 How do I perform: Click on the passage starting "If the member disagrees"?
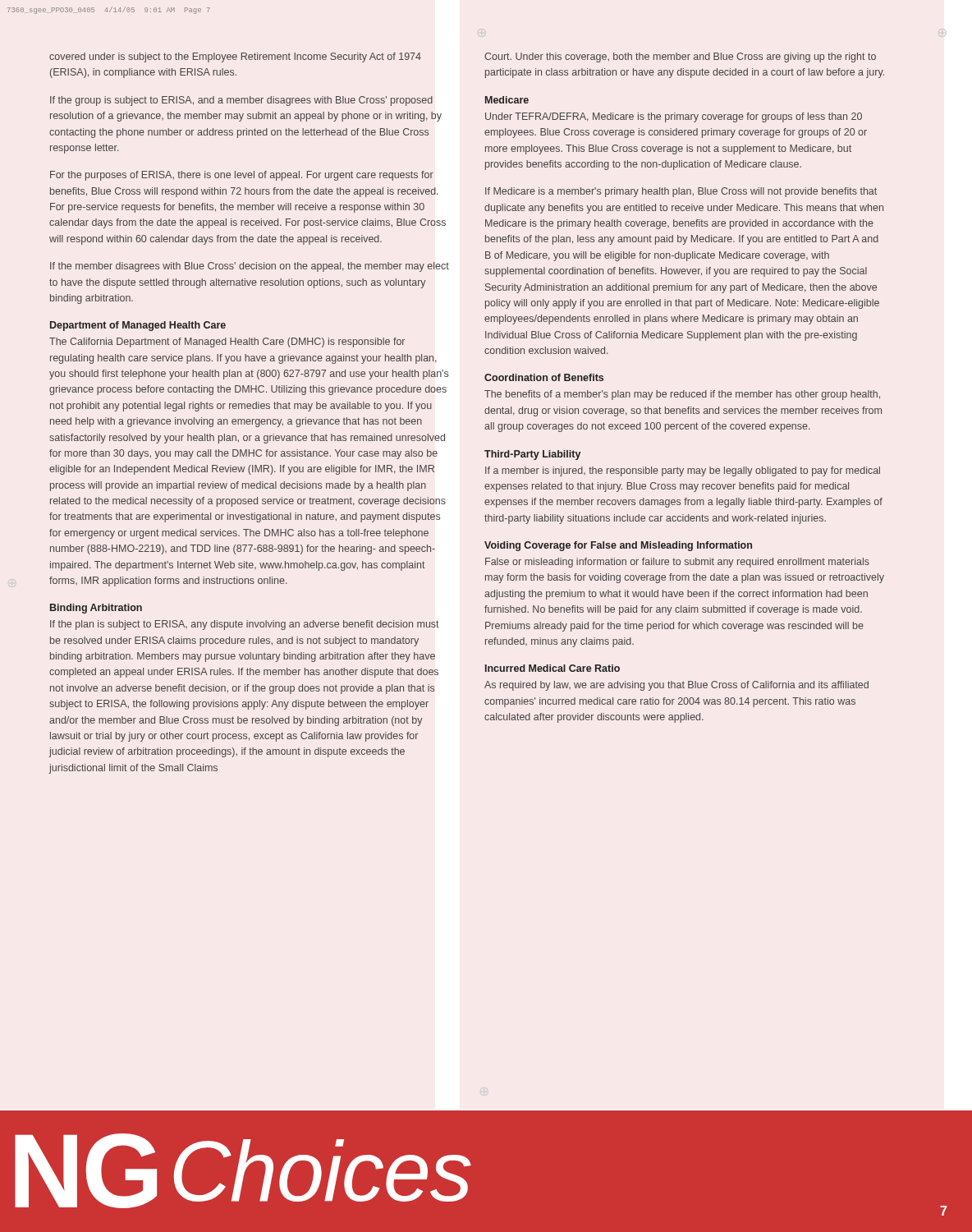click(249, 282)
